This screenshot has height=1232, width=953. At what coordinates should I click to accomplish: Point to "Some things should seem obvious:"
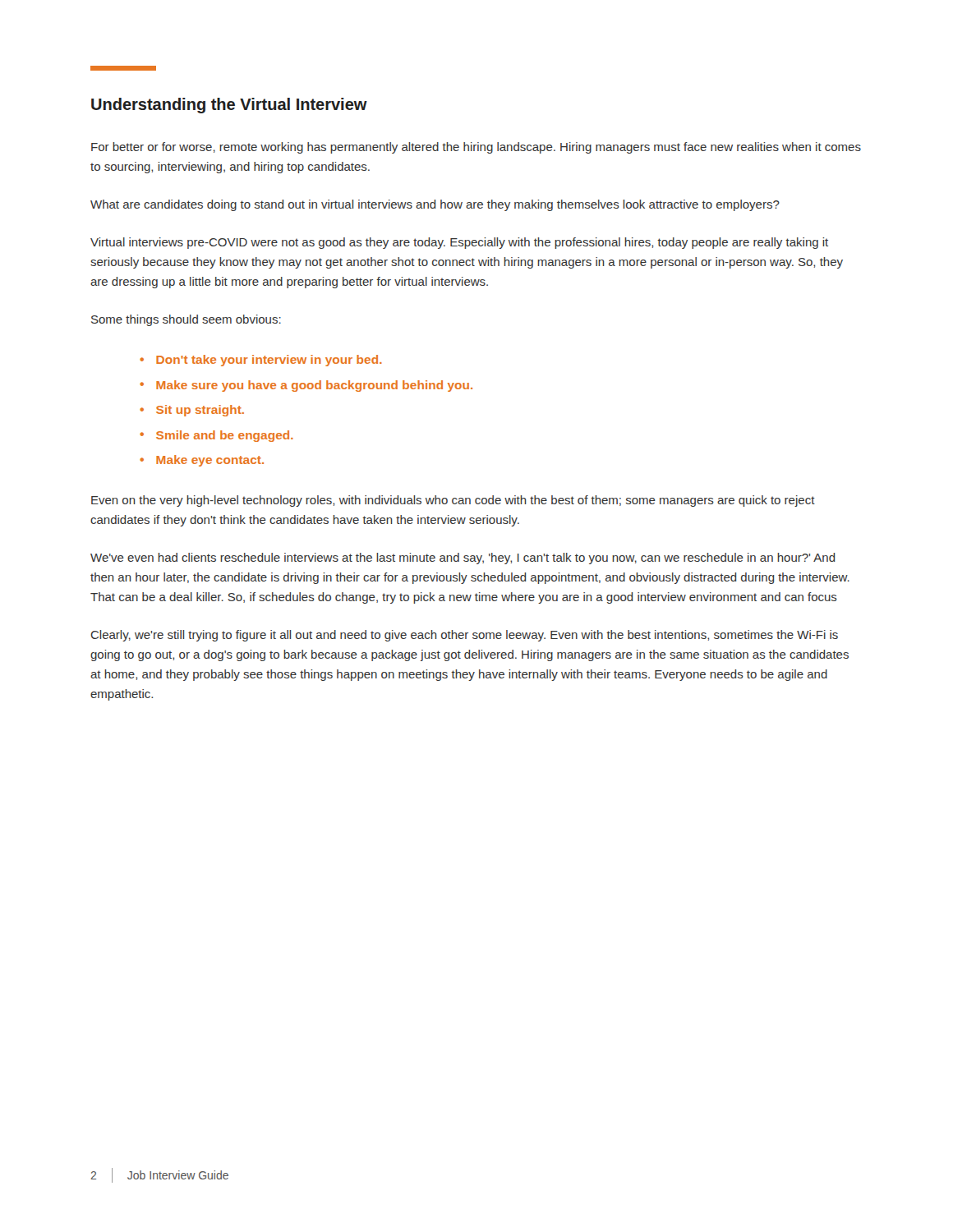coord(186,320)
